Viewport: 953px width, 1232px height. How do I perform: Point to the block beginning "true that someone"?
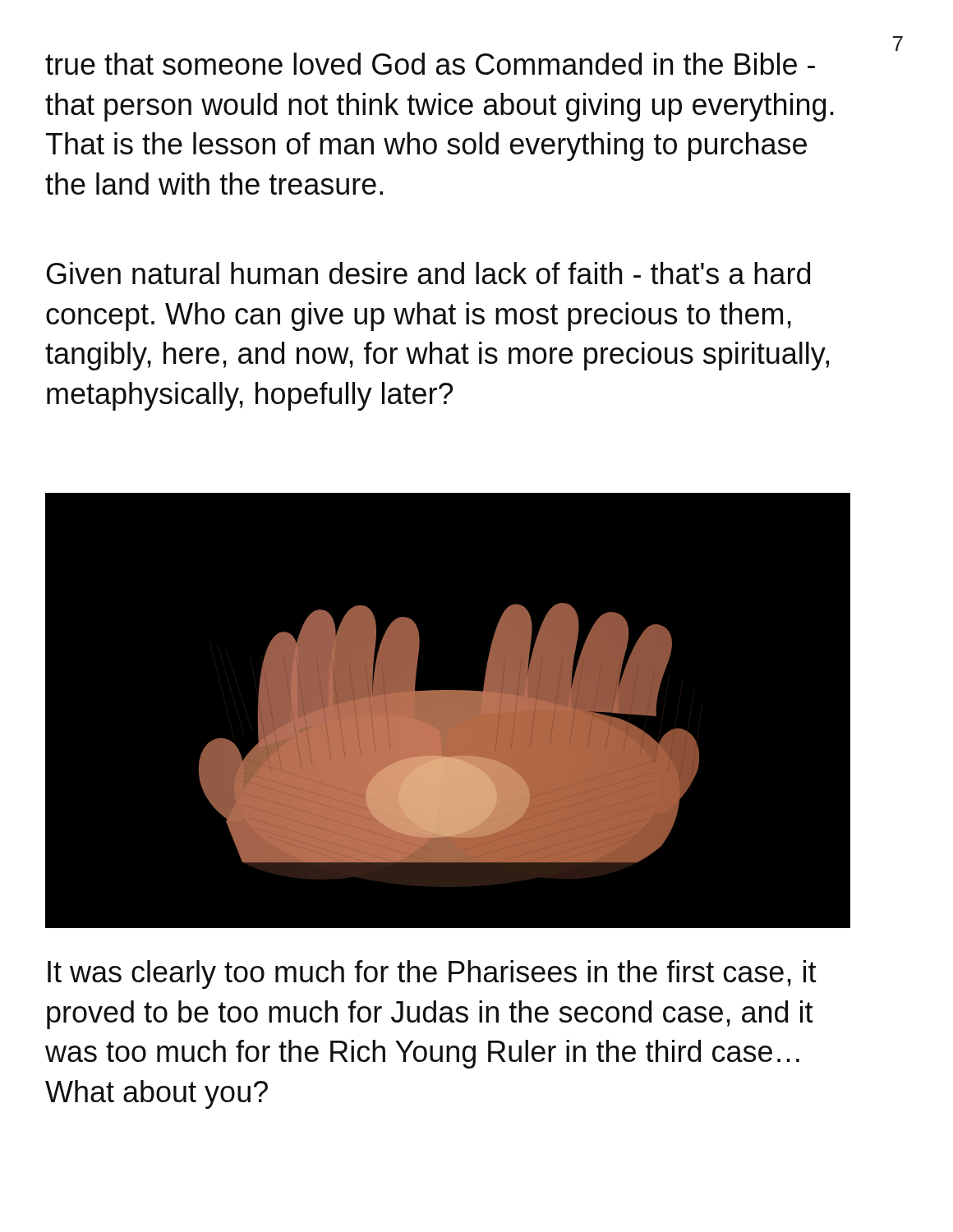[441, 124]
